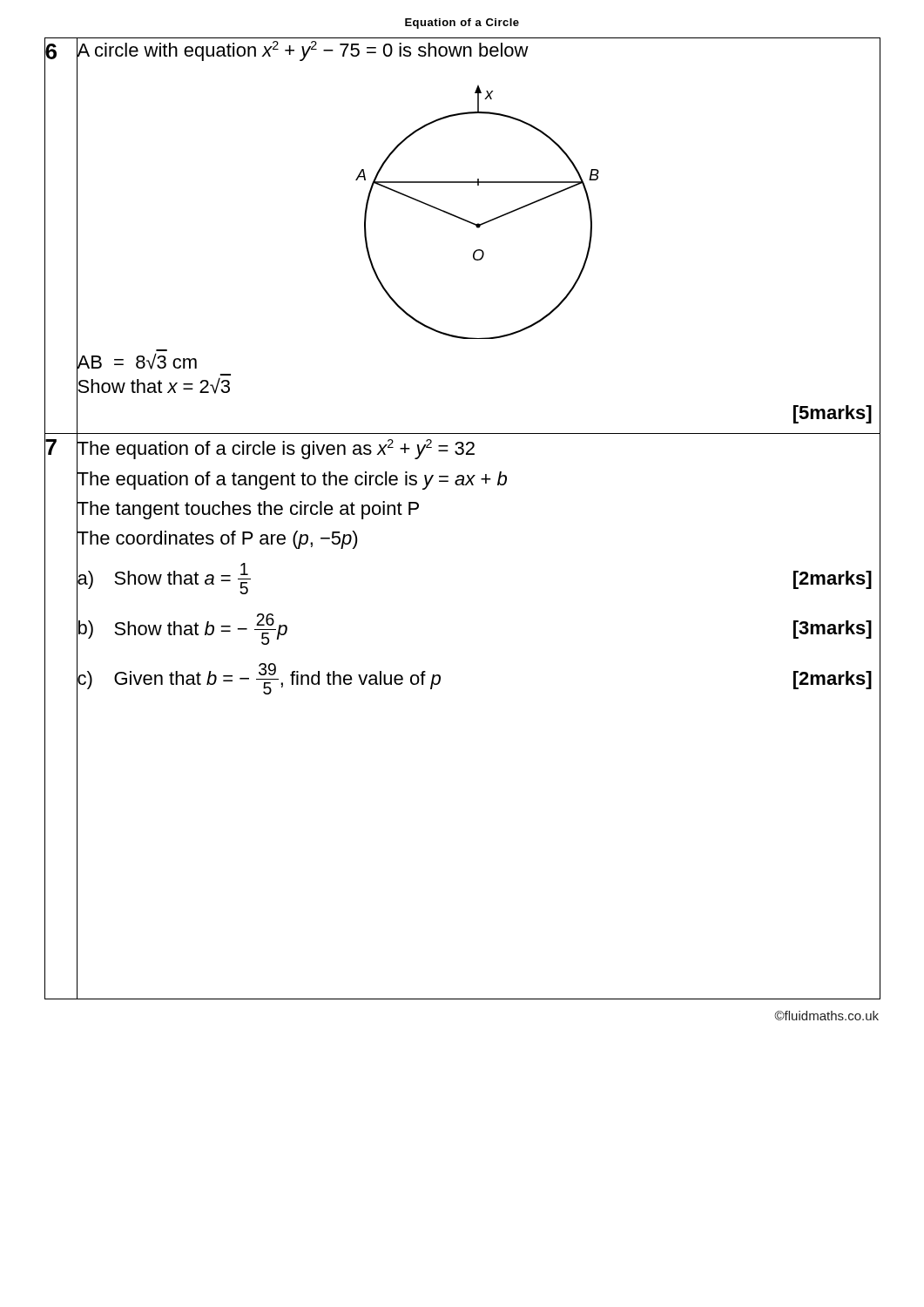Viewport: 924px width, 1307px height.
Task: Find the block on this page that starts "The equation of a circle is given"
Action: [x=478, y=716]
